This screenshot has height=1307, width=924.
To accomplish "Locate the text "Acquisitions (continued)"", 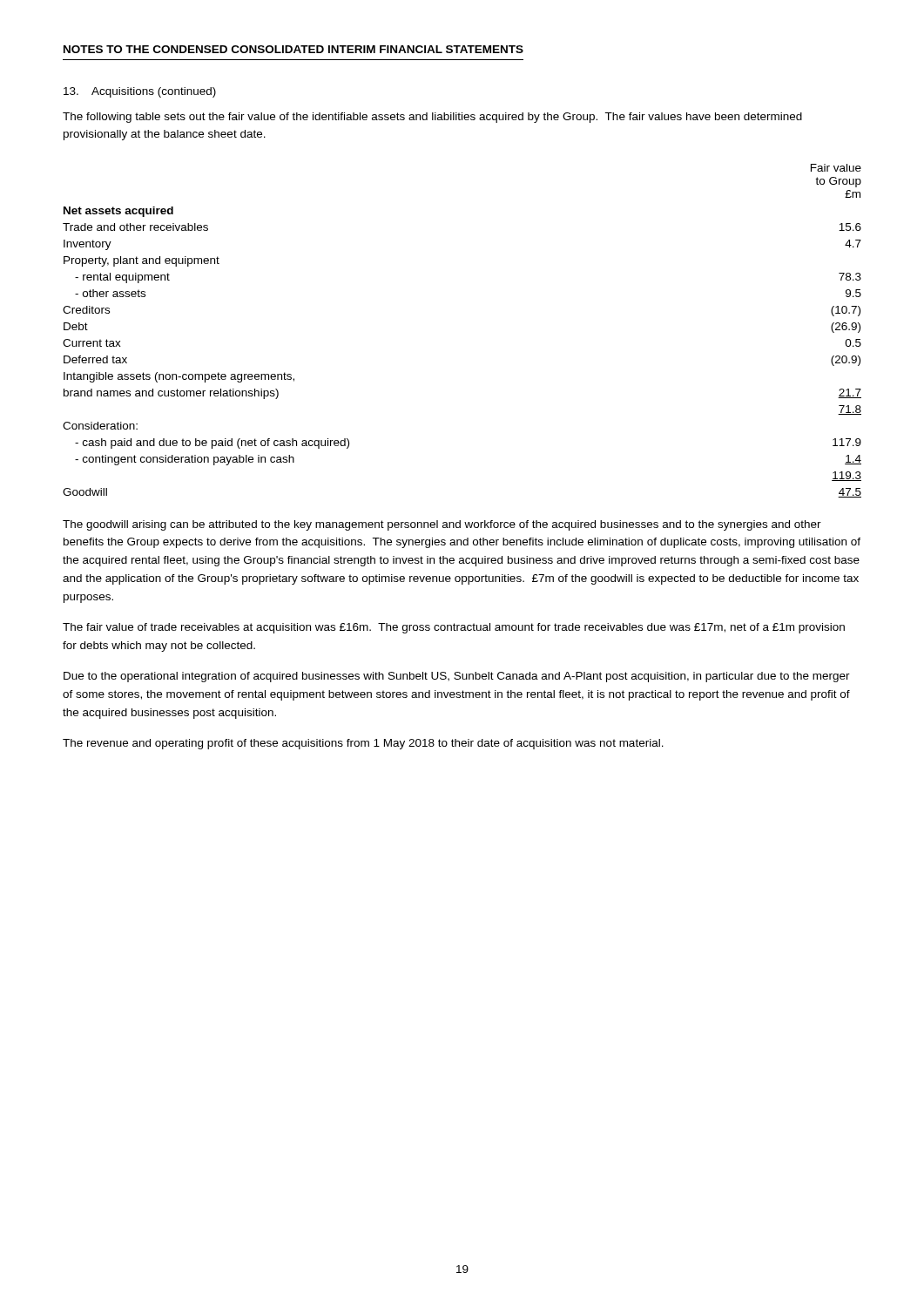I will (x=140, y=91).
